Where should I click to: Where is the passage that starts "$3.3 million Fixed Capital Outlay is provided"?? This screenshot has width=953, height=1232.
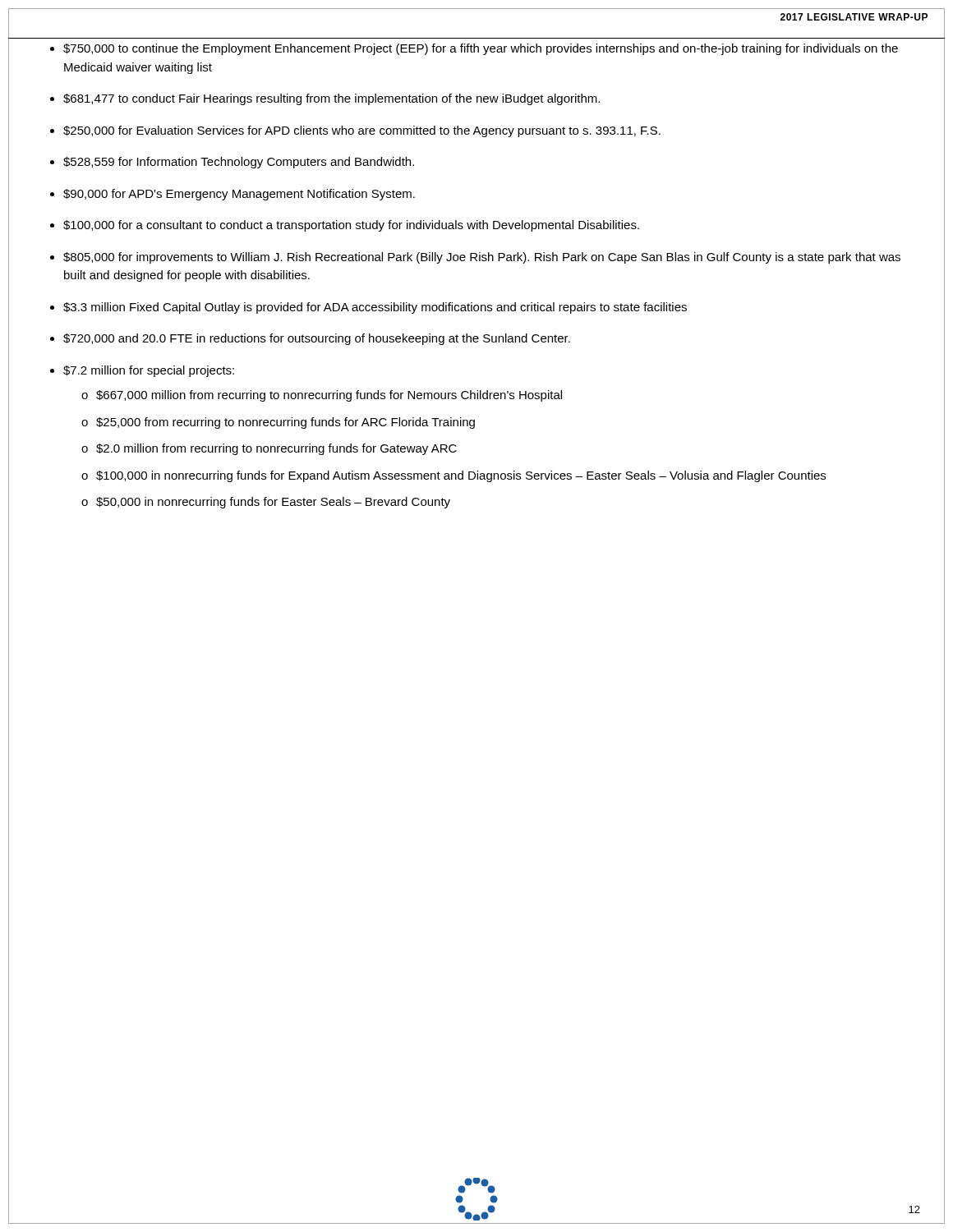pos(375,306)
